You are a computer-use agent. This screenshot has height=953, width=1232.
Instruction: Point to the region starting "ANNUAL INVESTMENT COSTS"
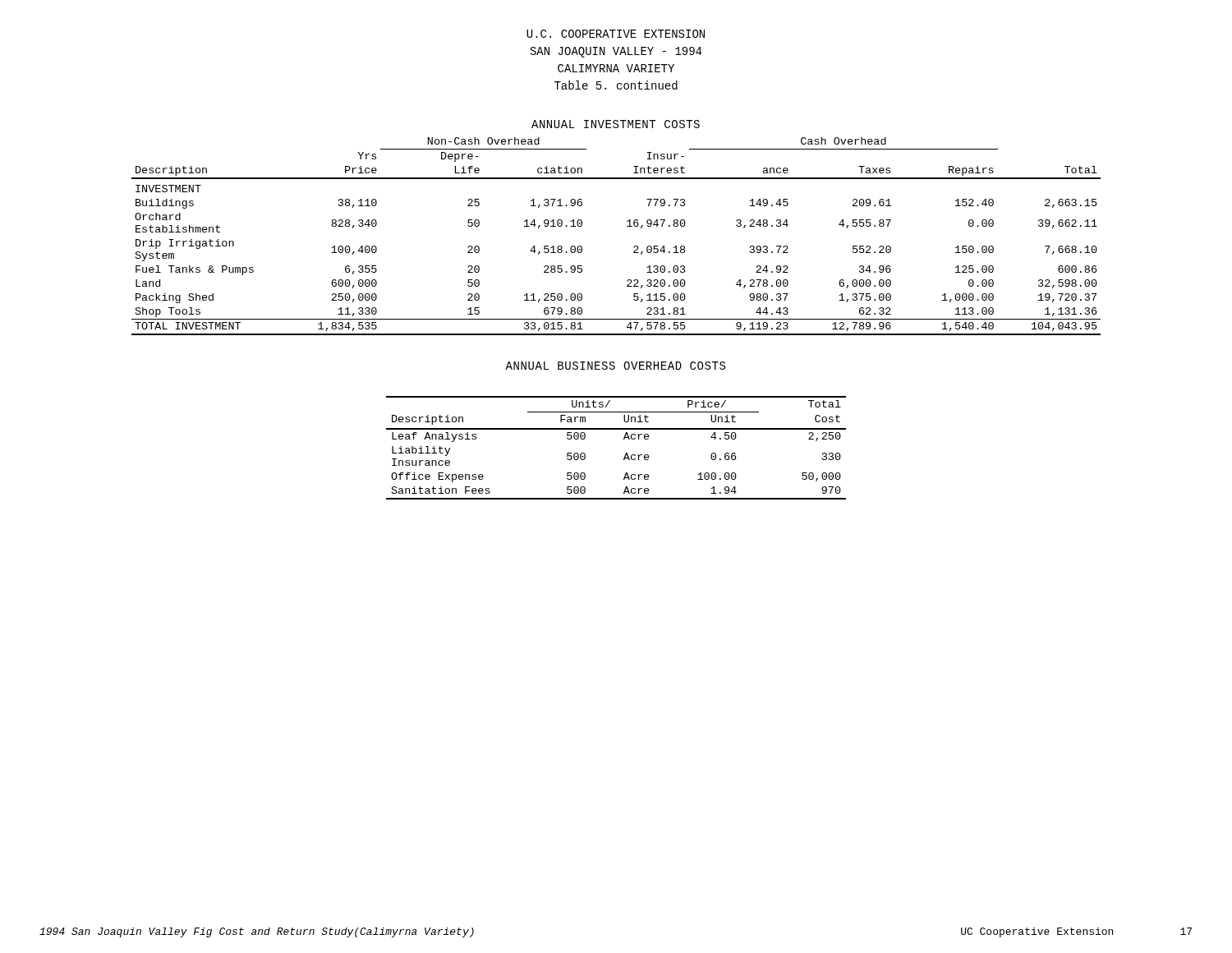[x=616, y=125]
